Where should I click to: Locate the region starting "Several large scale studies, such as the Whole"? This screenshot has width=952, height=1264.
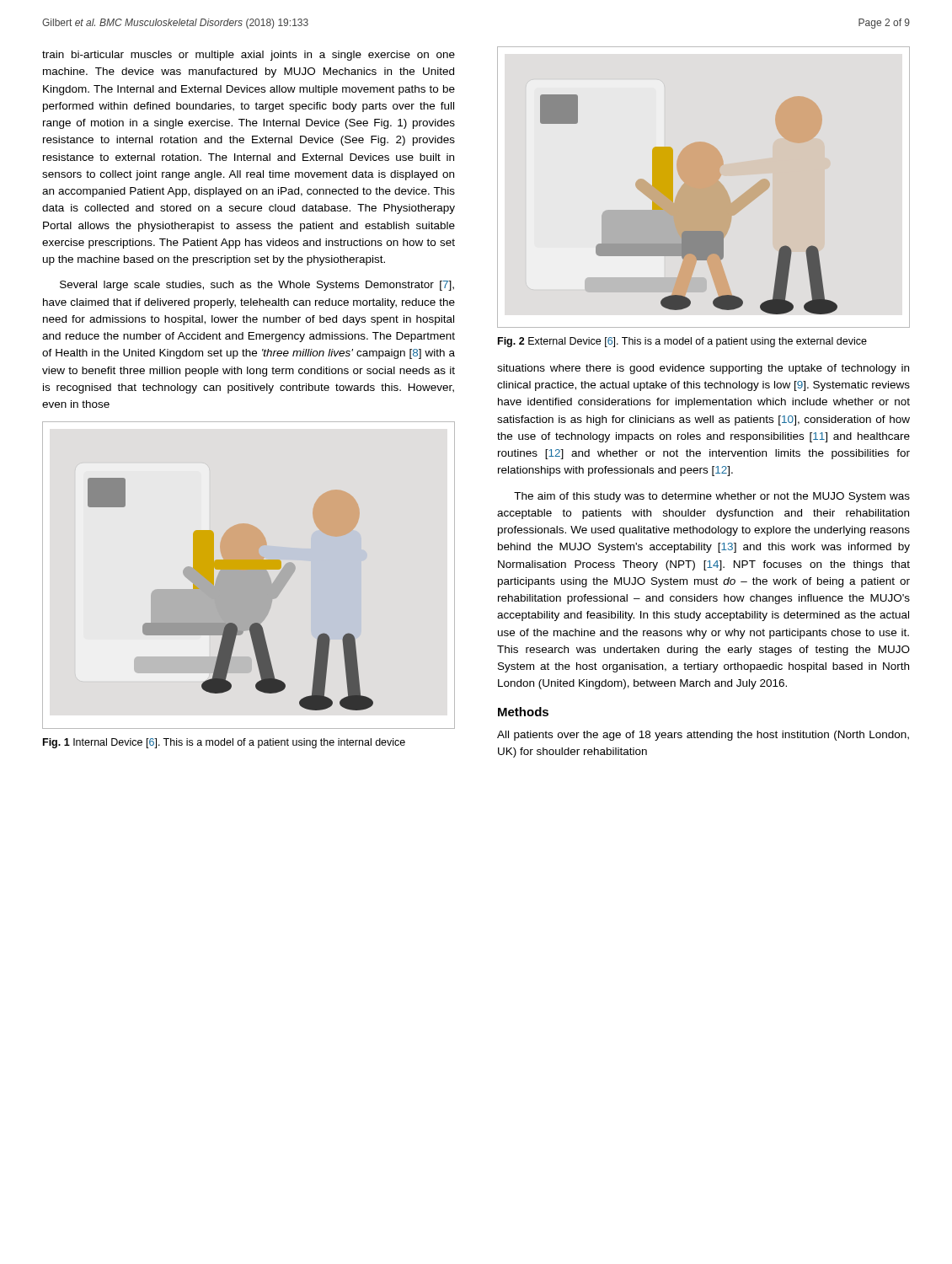249,345
